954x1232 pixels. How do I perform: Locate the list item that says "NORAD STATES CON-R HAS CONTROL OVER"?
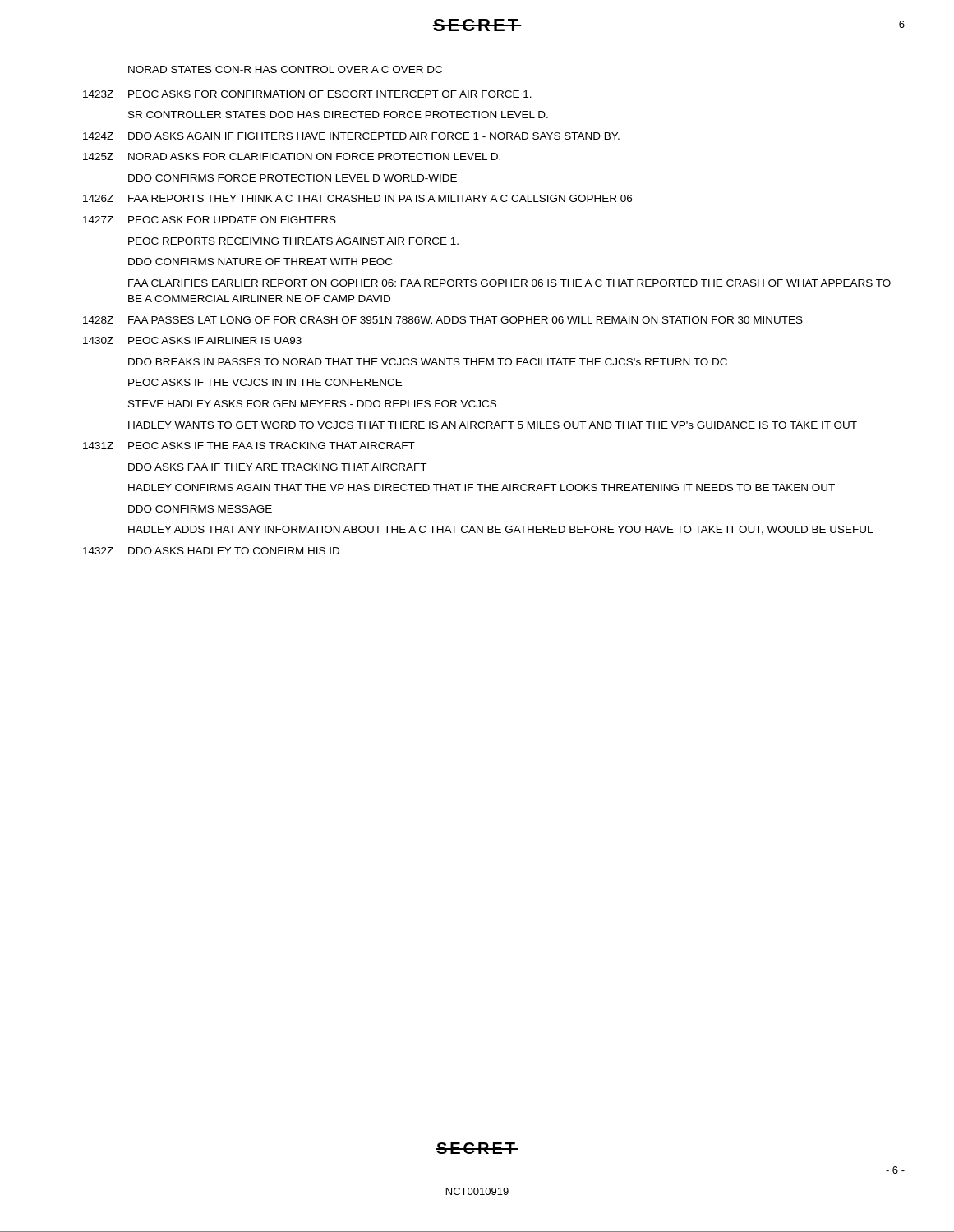click(x=285, y=69)
